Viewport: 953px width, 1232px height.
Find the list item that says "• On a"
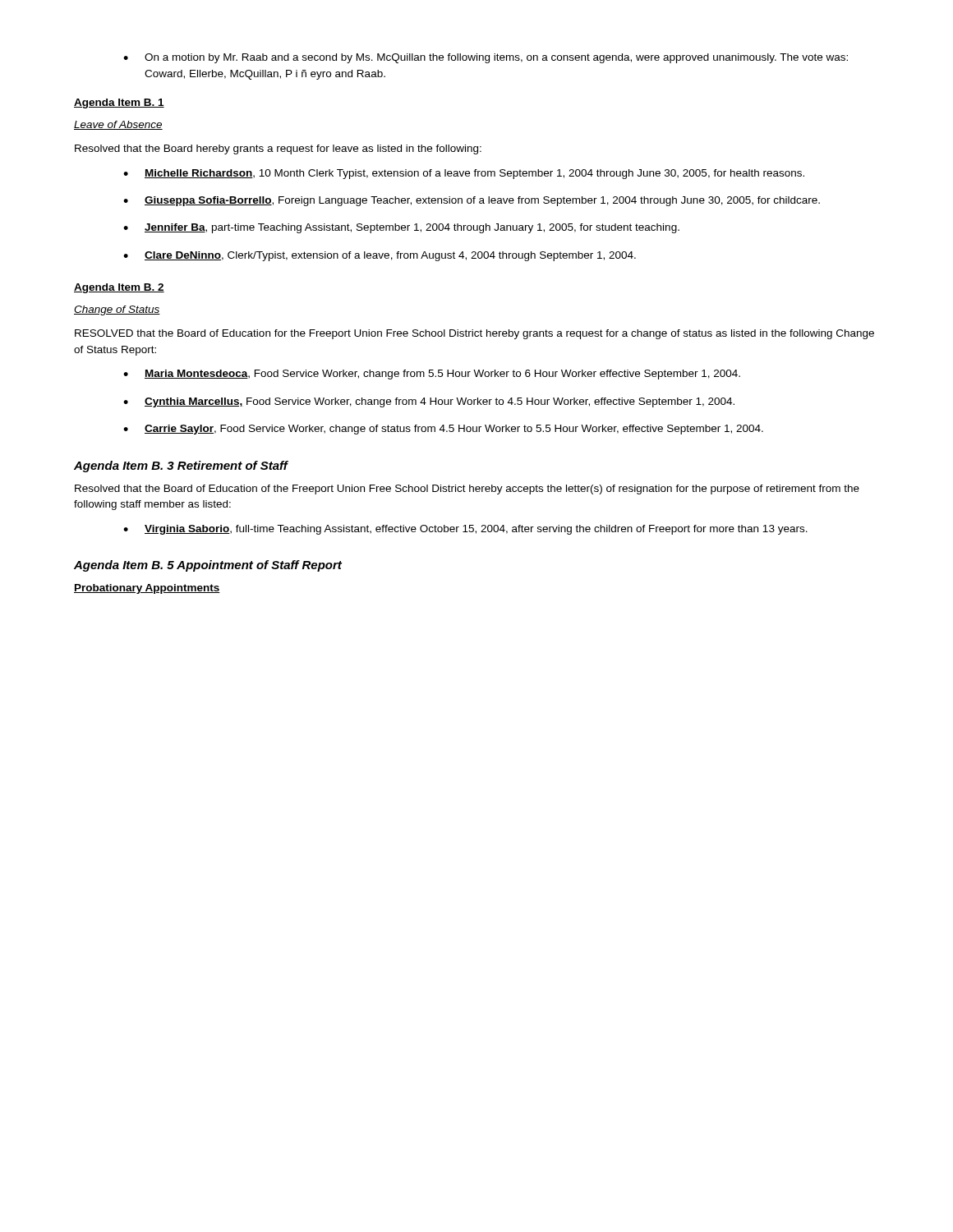tap(501, 65)
